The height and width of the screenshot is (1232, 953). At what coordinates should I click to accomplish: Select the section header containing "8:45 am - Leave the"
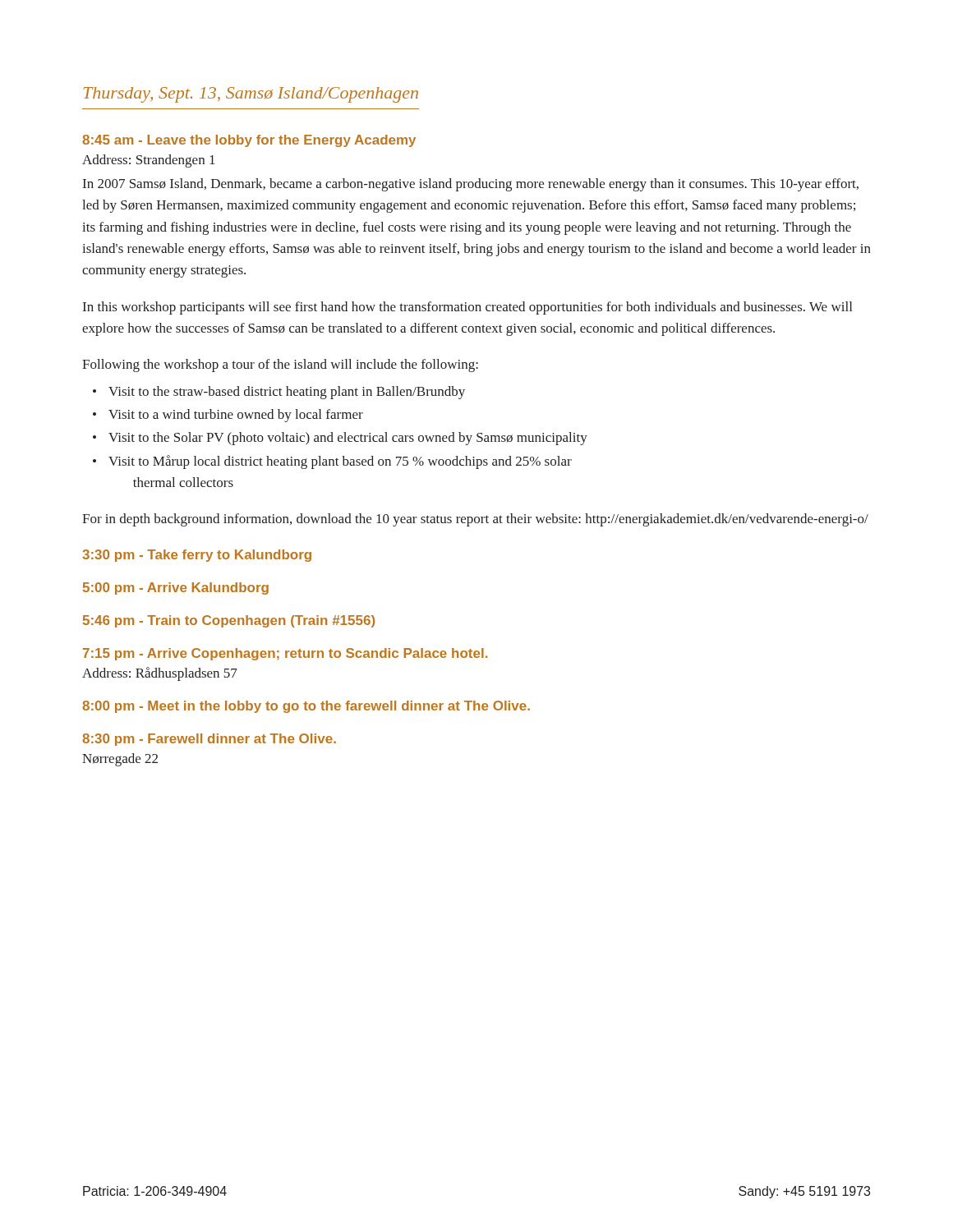(x=249, y=141)
